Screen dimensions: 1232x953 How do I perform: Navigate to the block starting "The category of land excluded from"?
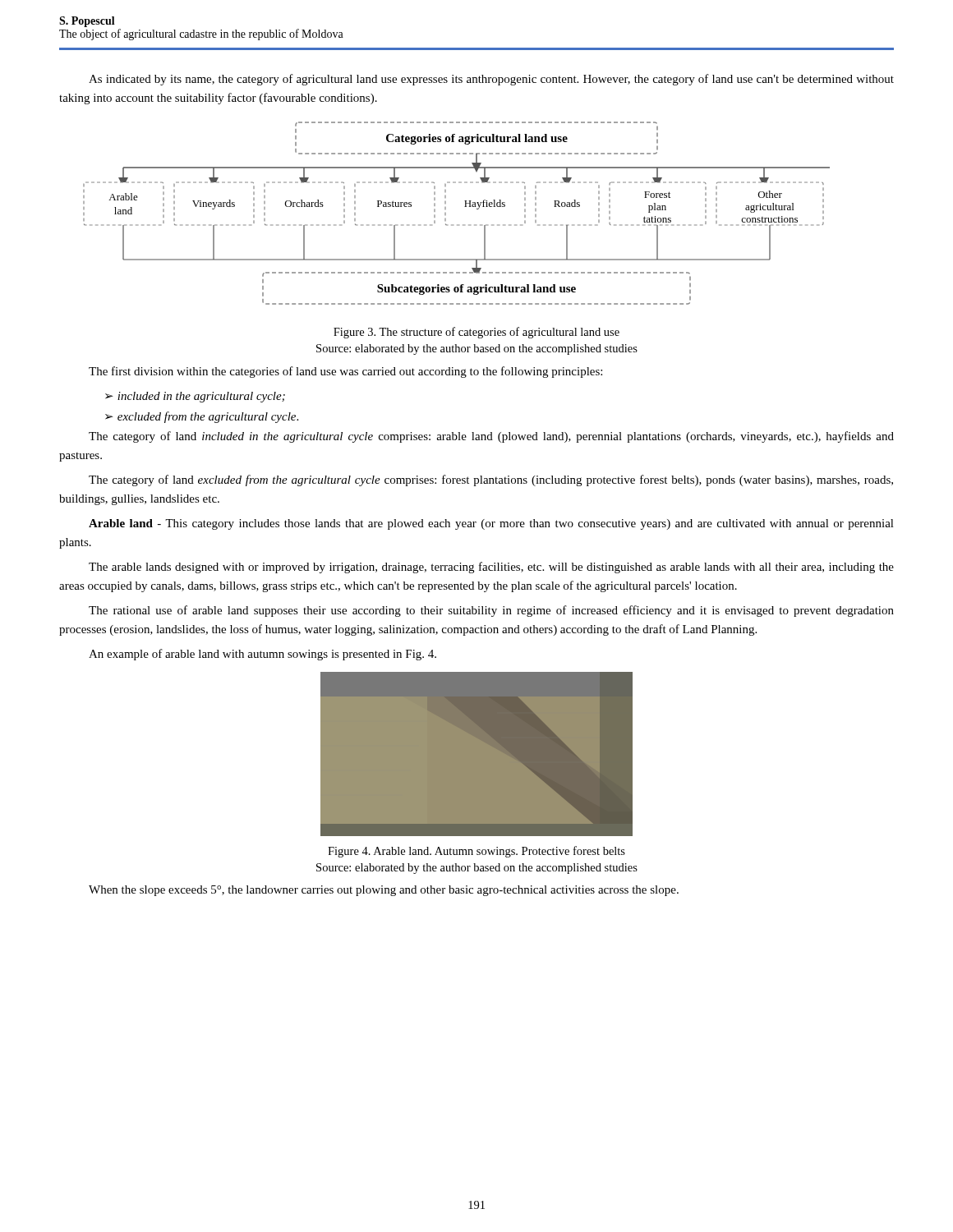(x=476, y=489)
